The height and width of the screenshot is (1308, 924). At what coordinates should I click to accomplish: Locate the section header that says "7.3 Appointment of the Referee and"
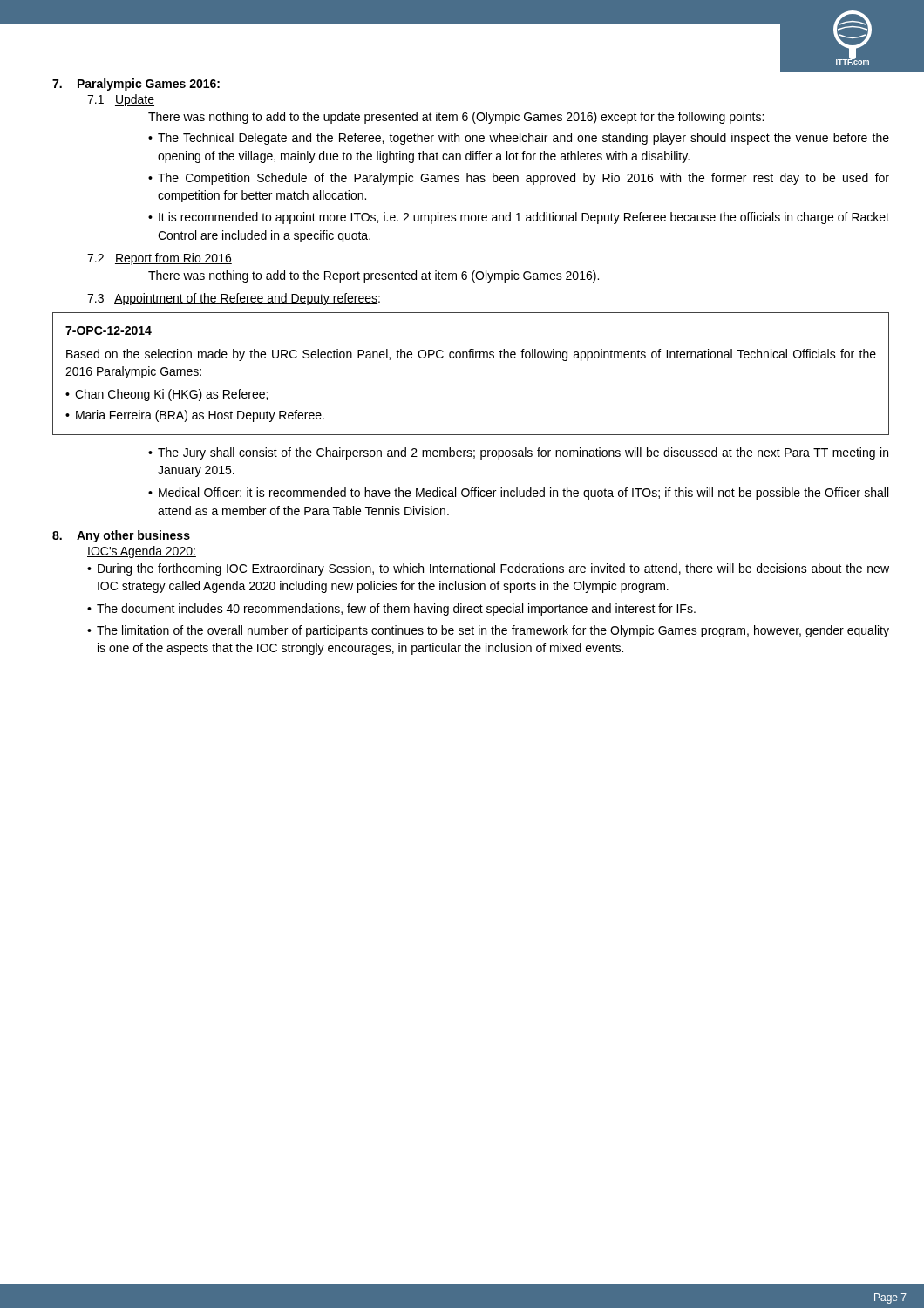(234, 299)
